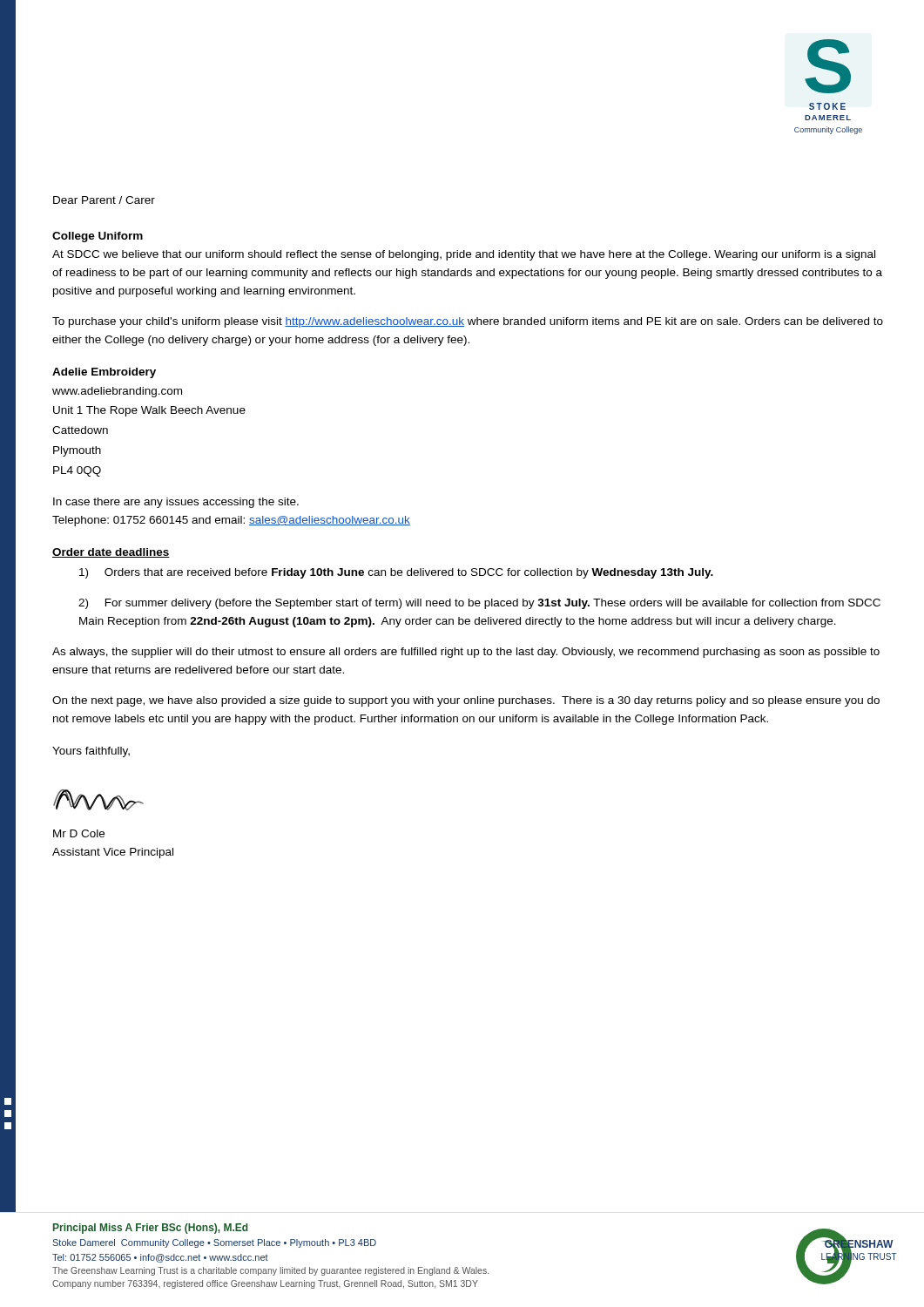
Task: Find the region starting "In case there are any issues accessing the"
Action: tap(231, 511)
